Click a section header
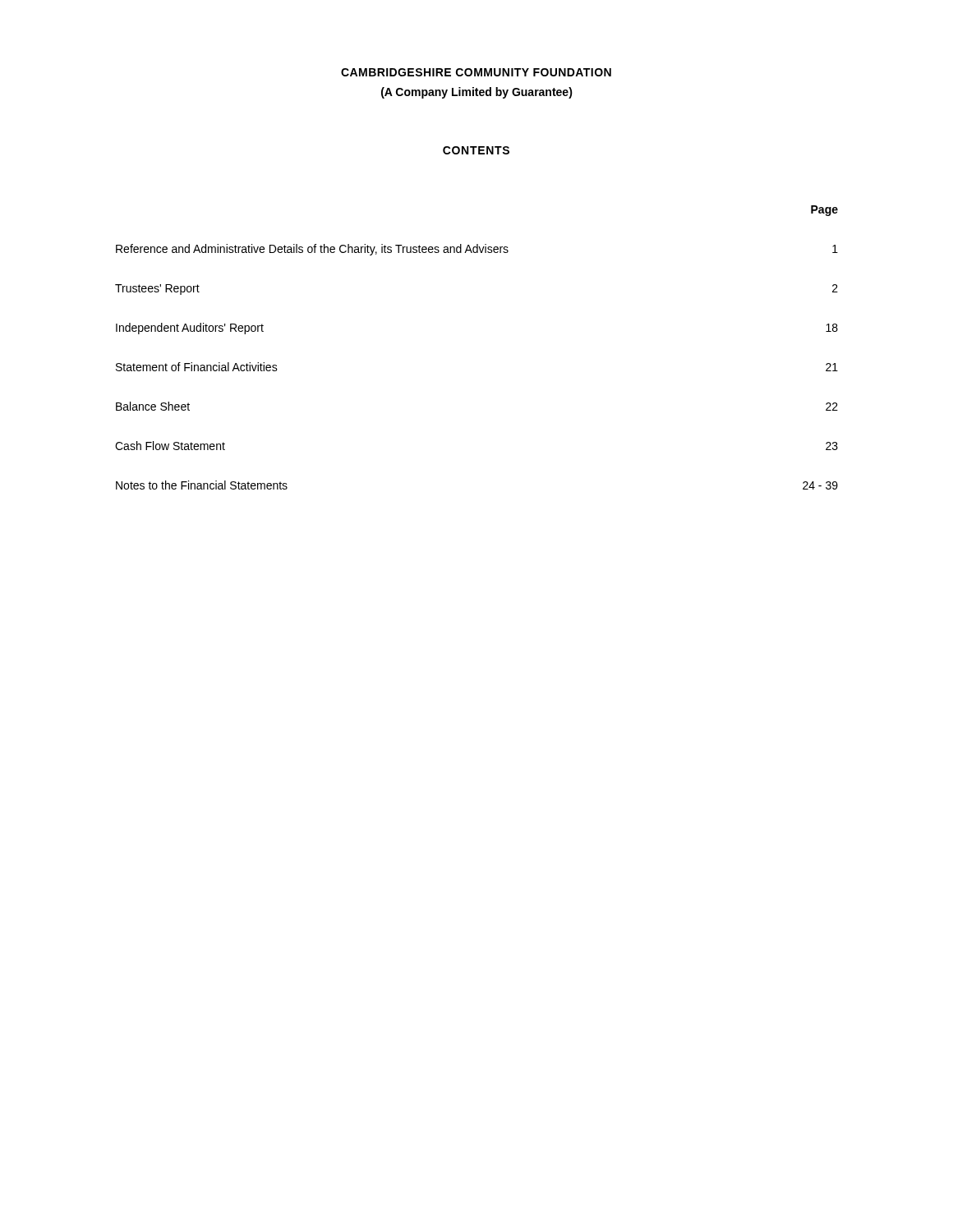The width and height of the screenshot is (953, 1232). point(476,150)
